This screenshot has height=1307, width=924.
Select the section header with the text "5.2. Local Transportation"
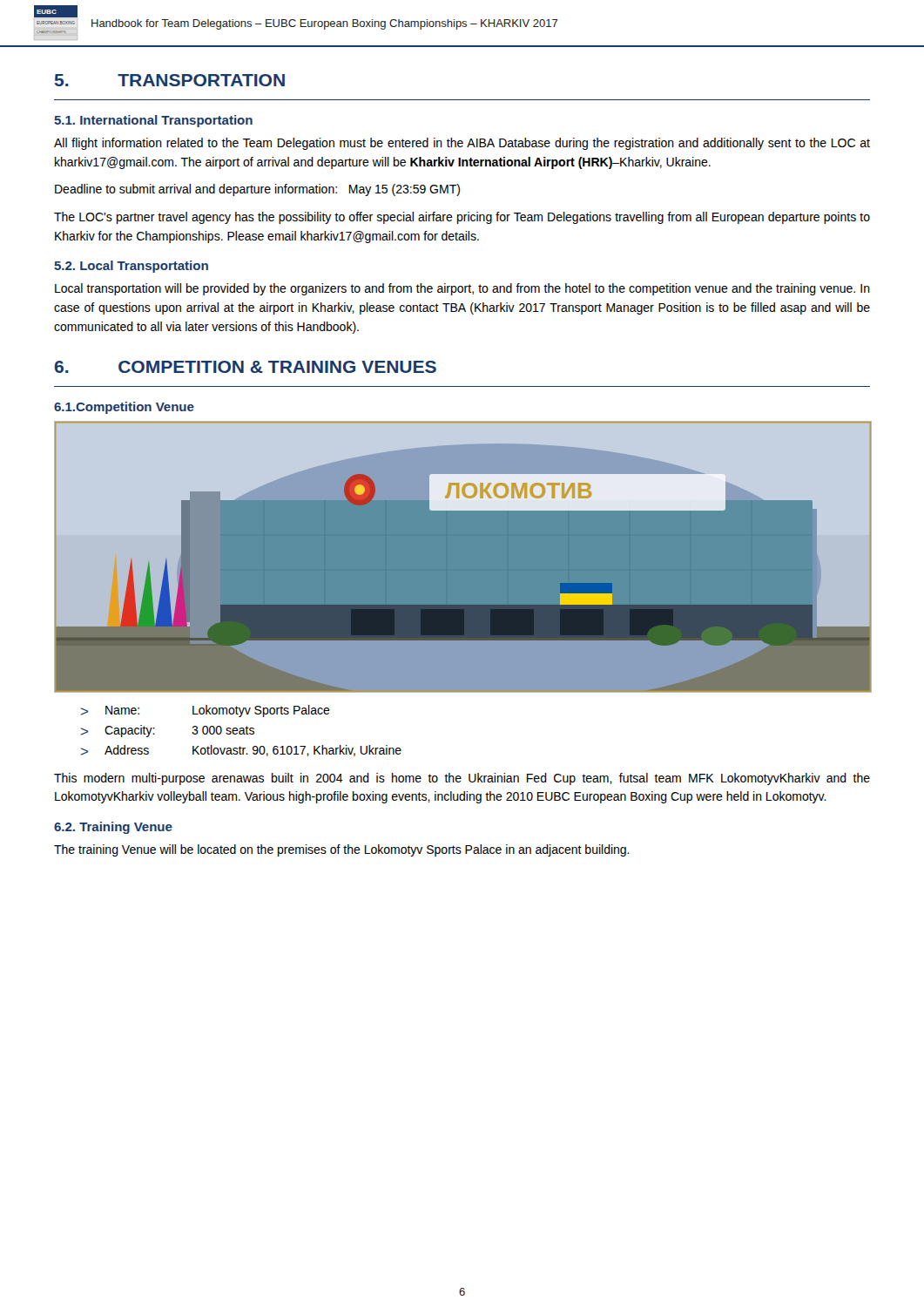(x=131, y=267)
